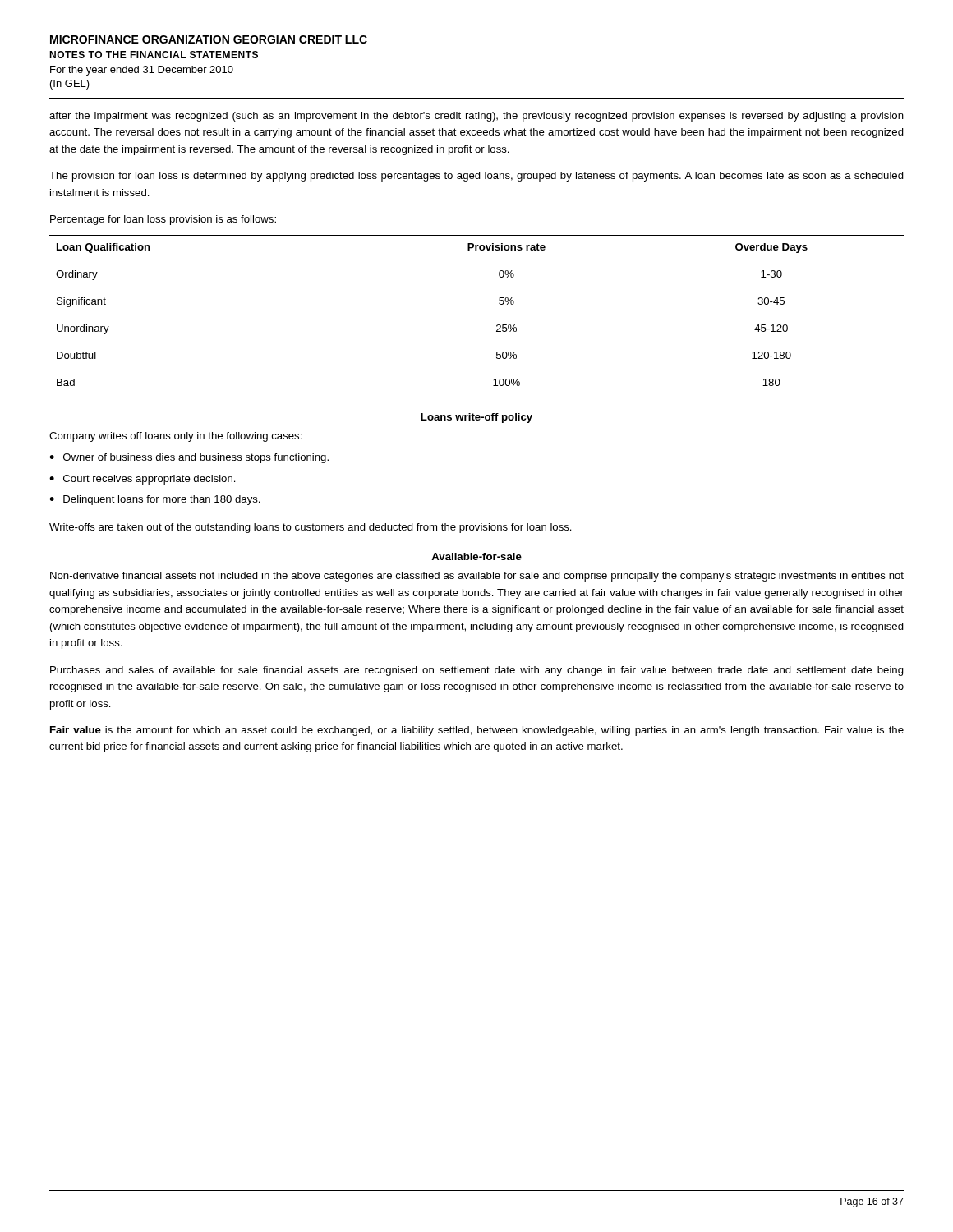Click where it says "• Court receives appropriate decision."
953x1232 pixels.
(x=143, y=480)
